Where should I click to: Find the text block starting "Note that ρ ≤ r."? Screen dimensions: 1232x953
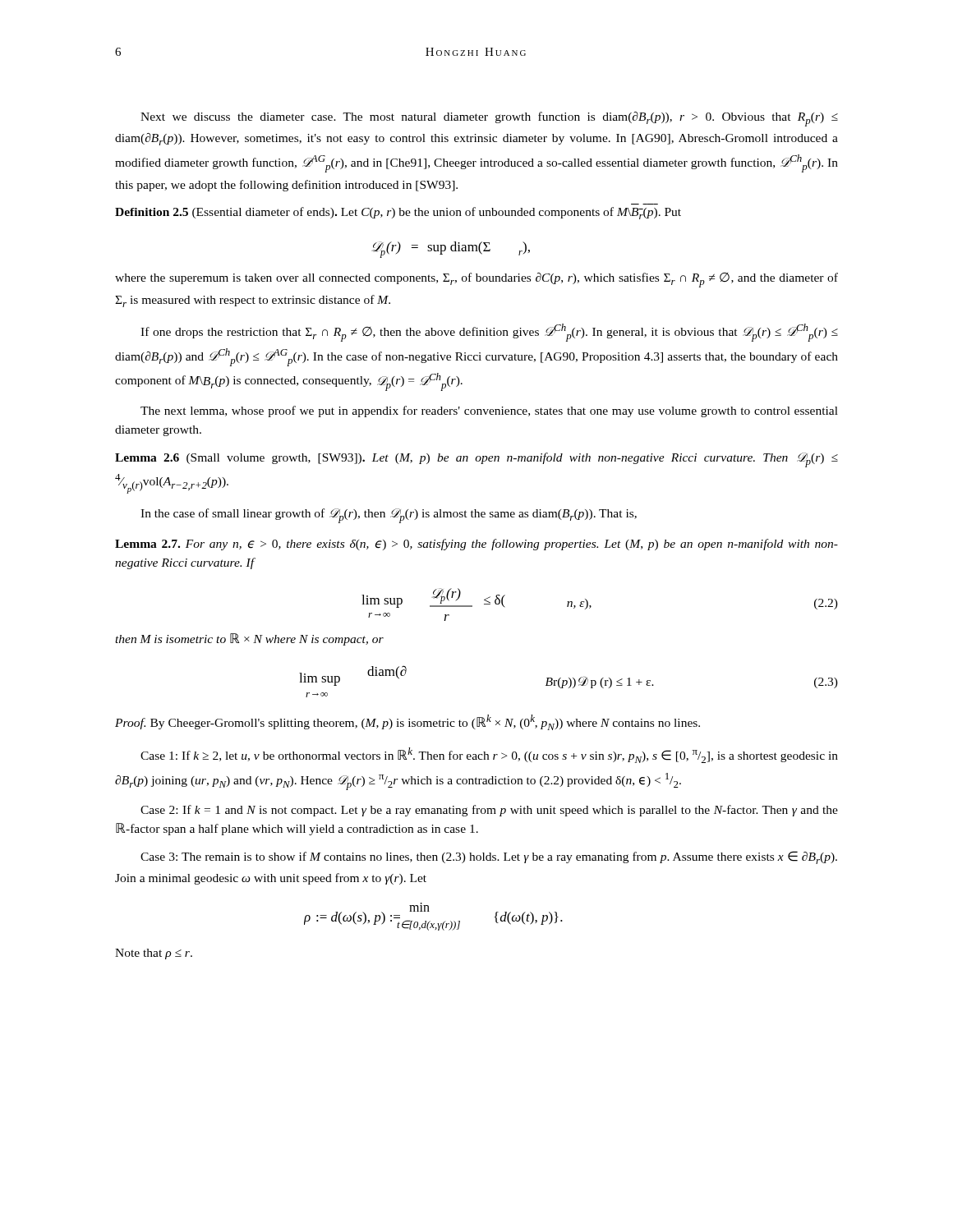(x=154, y=954)
